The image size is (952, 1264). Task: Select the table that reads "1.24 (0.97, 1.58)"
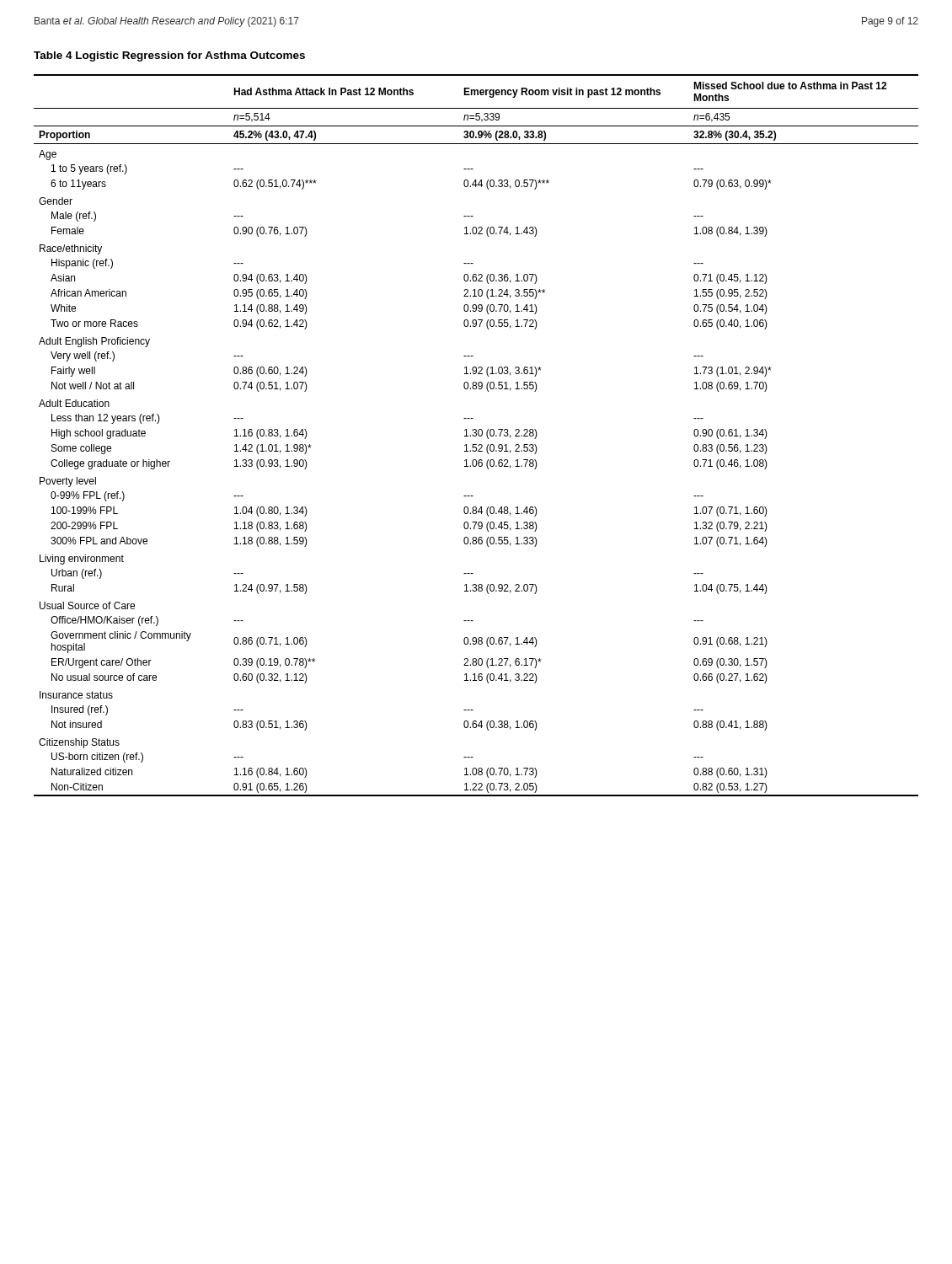tap(476, 435)
